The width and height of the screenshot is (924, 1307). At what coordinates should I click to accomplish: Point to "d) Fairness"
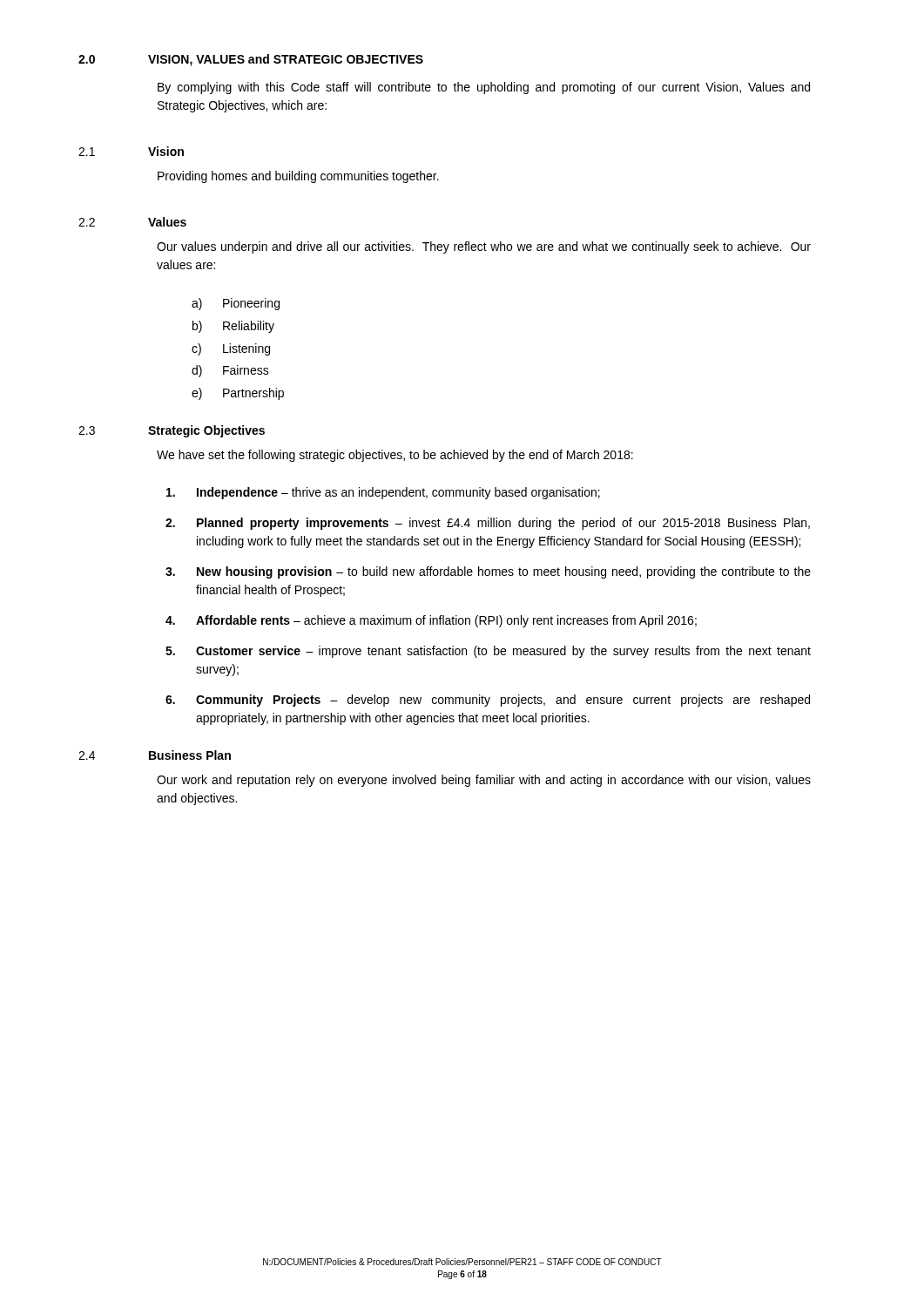tap(230, 371)
